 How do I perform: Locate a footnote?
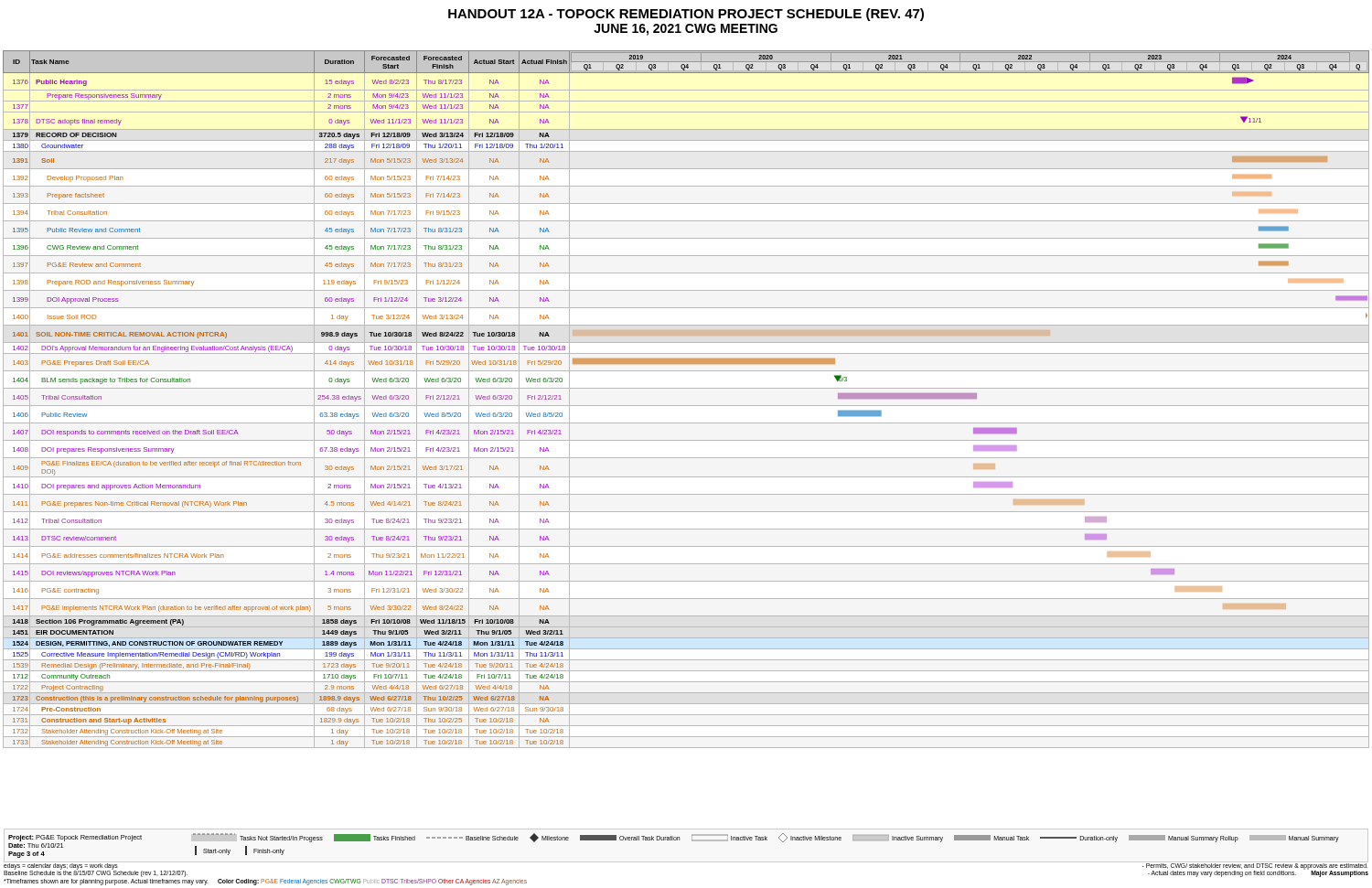click(x=686, y=874)
